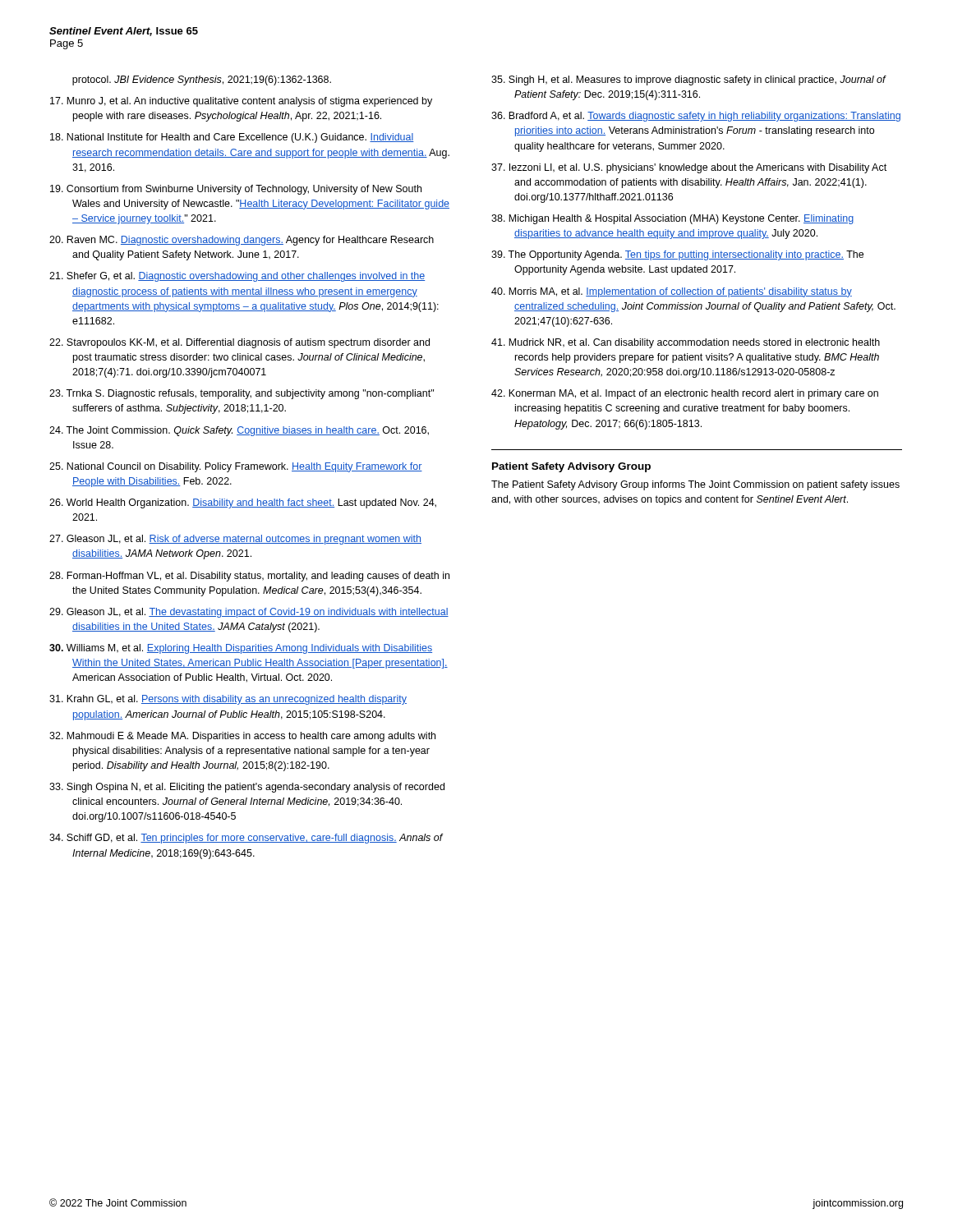The height and width of the screenshot is (1232, 953).
Task: Point to the block beginning "31. Krahn GL, et al. Persons"
Action: (228, 707)
